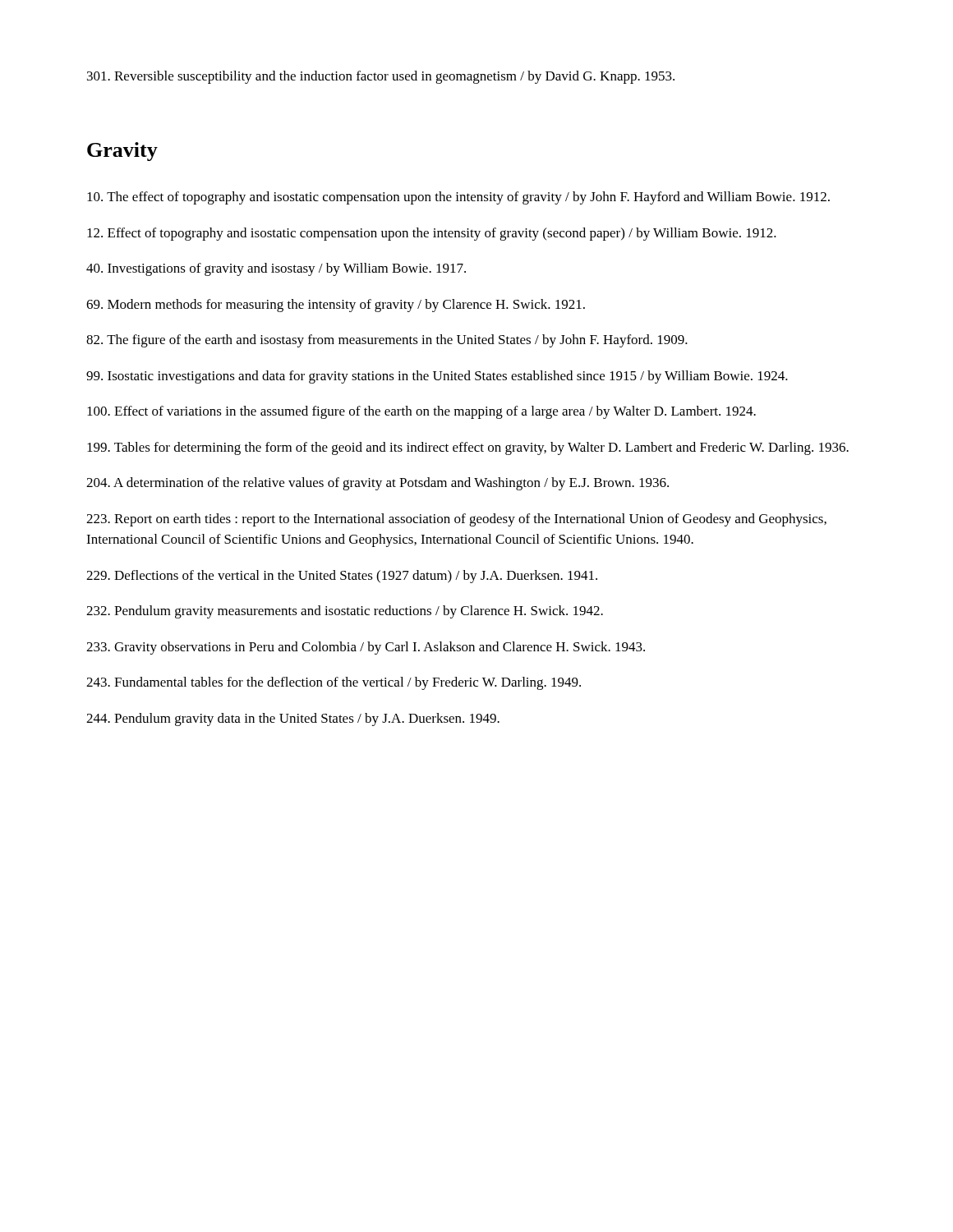
Task: Locate the block of text that opens with "100. Effect of variations"
Action: pyautogui.click(x=421, y=411)
